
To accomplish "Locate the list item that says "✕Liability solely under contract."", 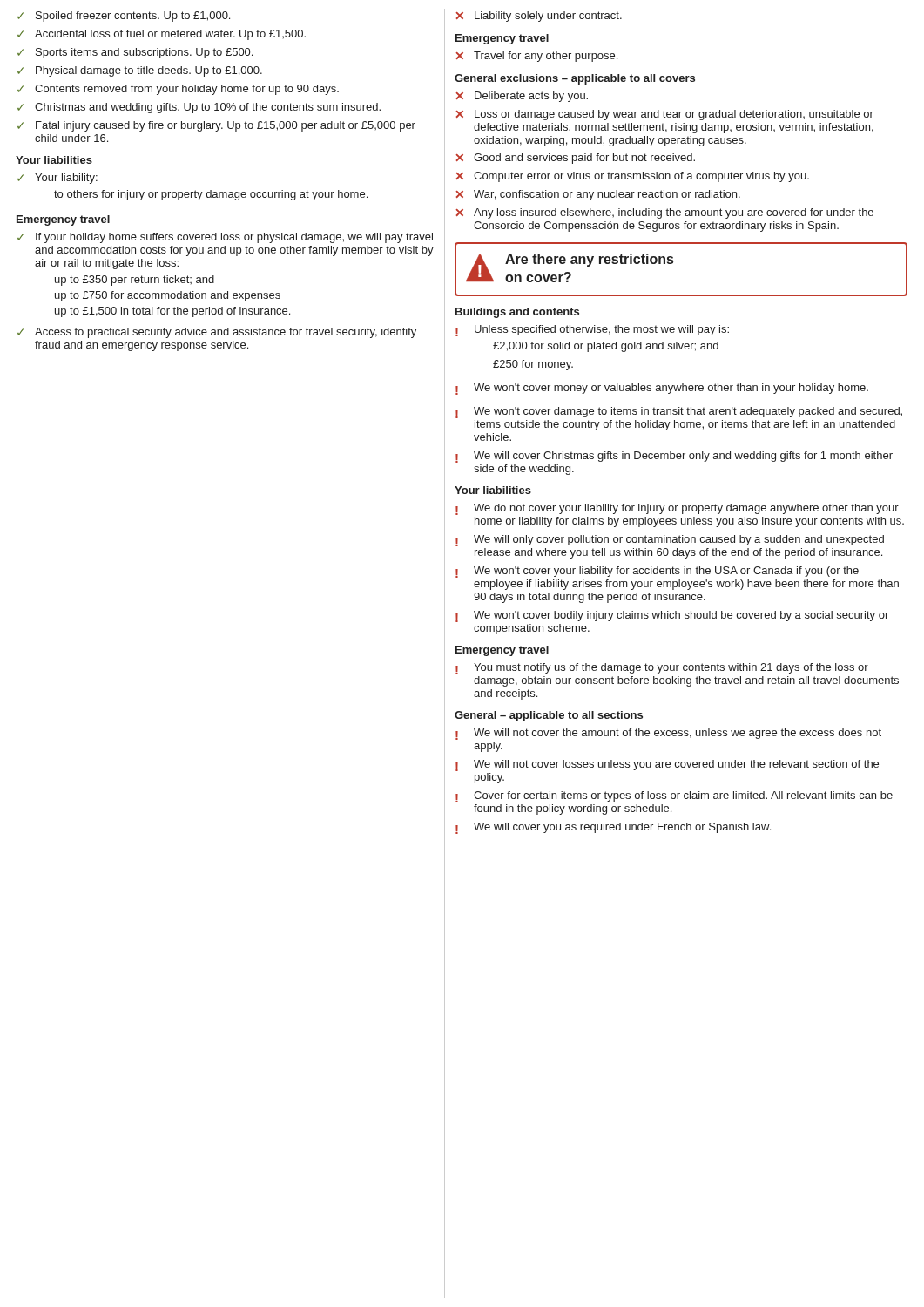I will (x=539, y=17).
